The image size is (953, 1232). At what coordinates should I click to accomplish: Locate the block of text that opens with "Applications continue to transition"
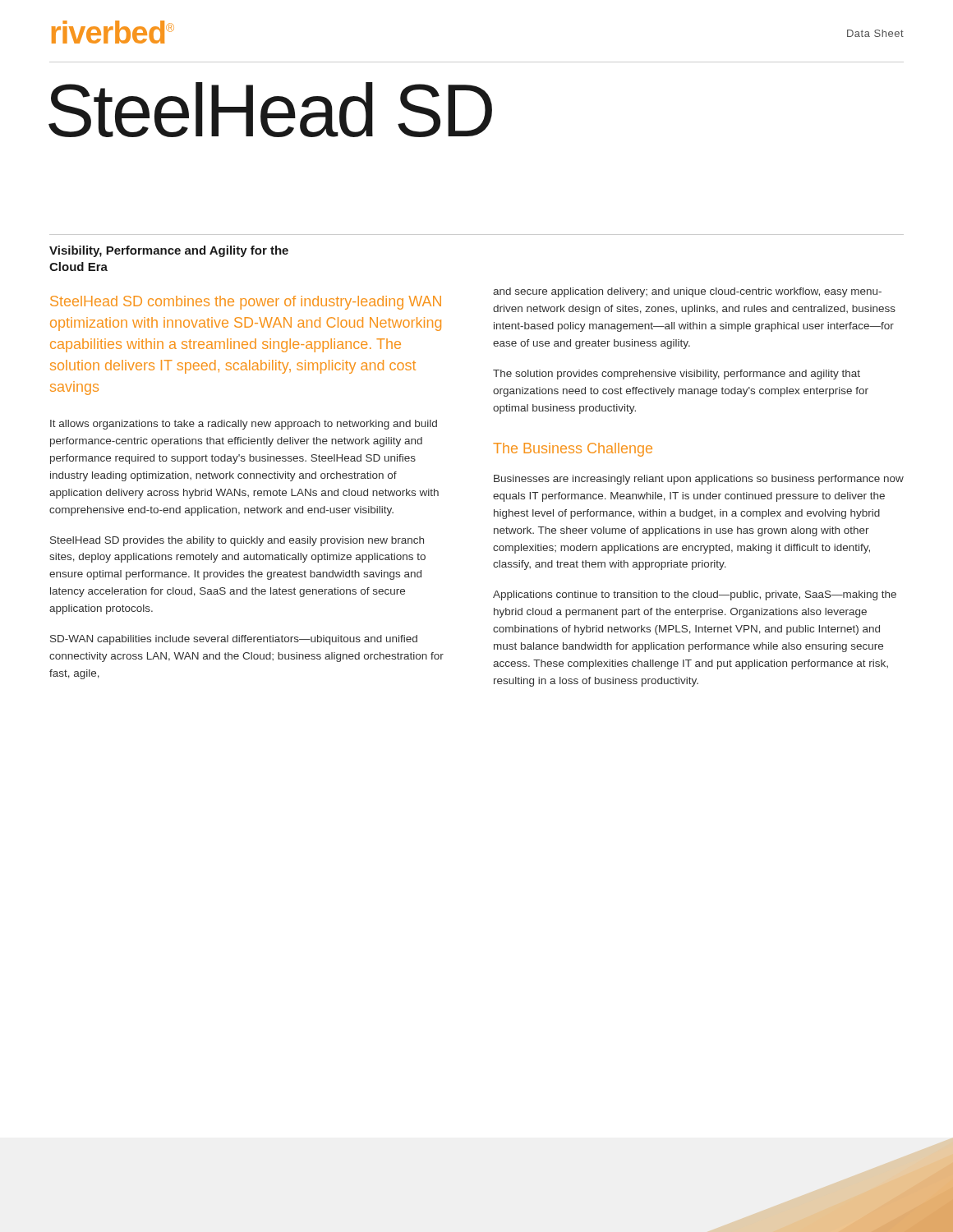698,638
